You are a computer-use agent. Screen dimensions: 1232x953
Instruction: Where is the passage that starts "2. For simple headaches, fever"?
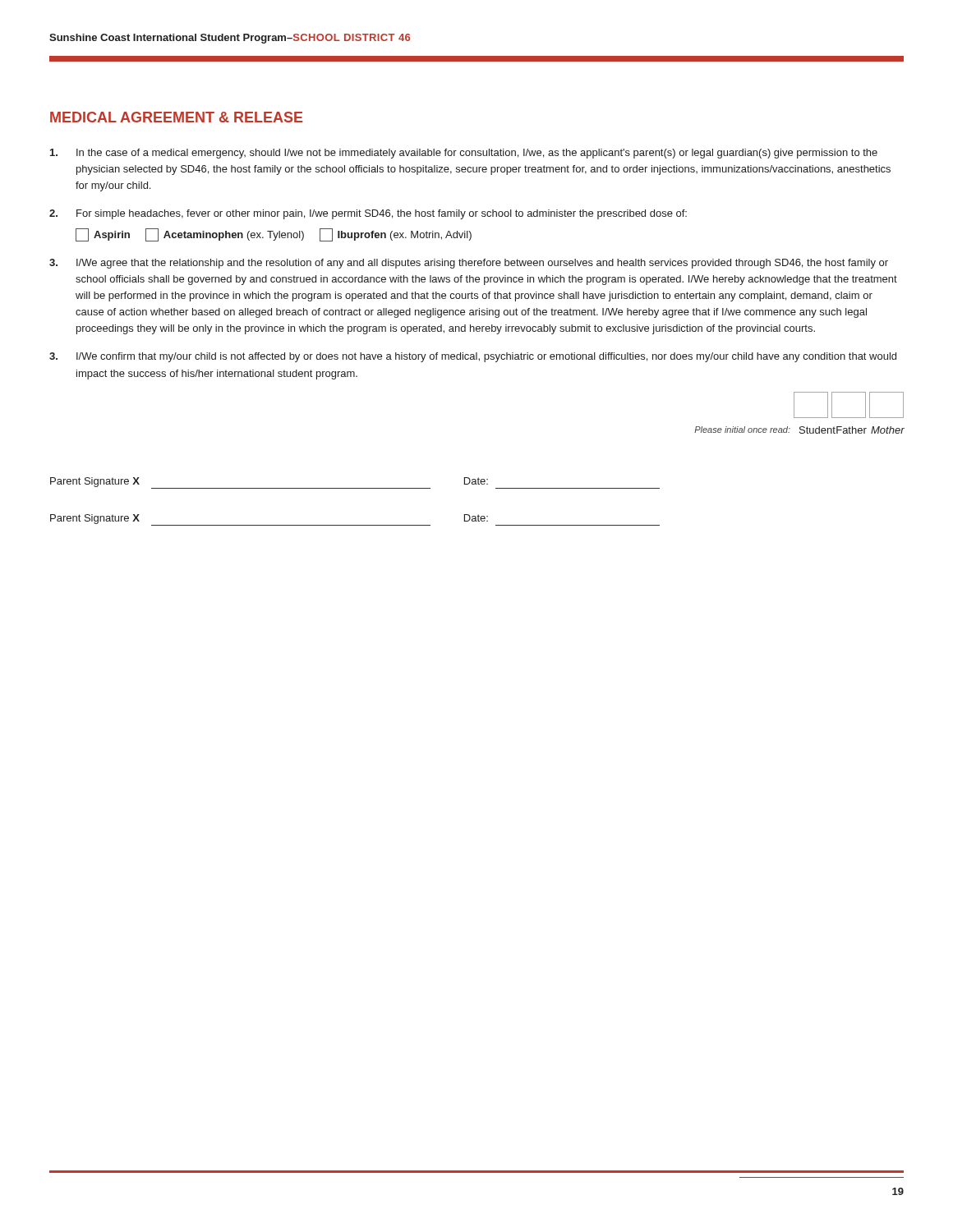[x=476, y=224]
